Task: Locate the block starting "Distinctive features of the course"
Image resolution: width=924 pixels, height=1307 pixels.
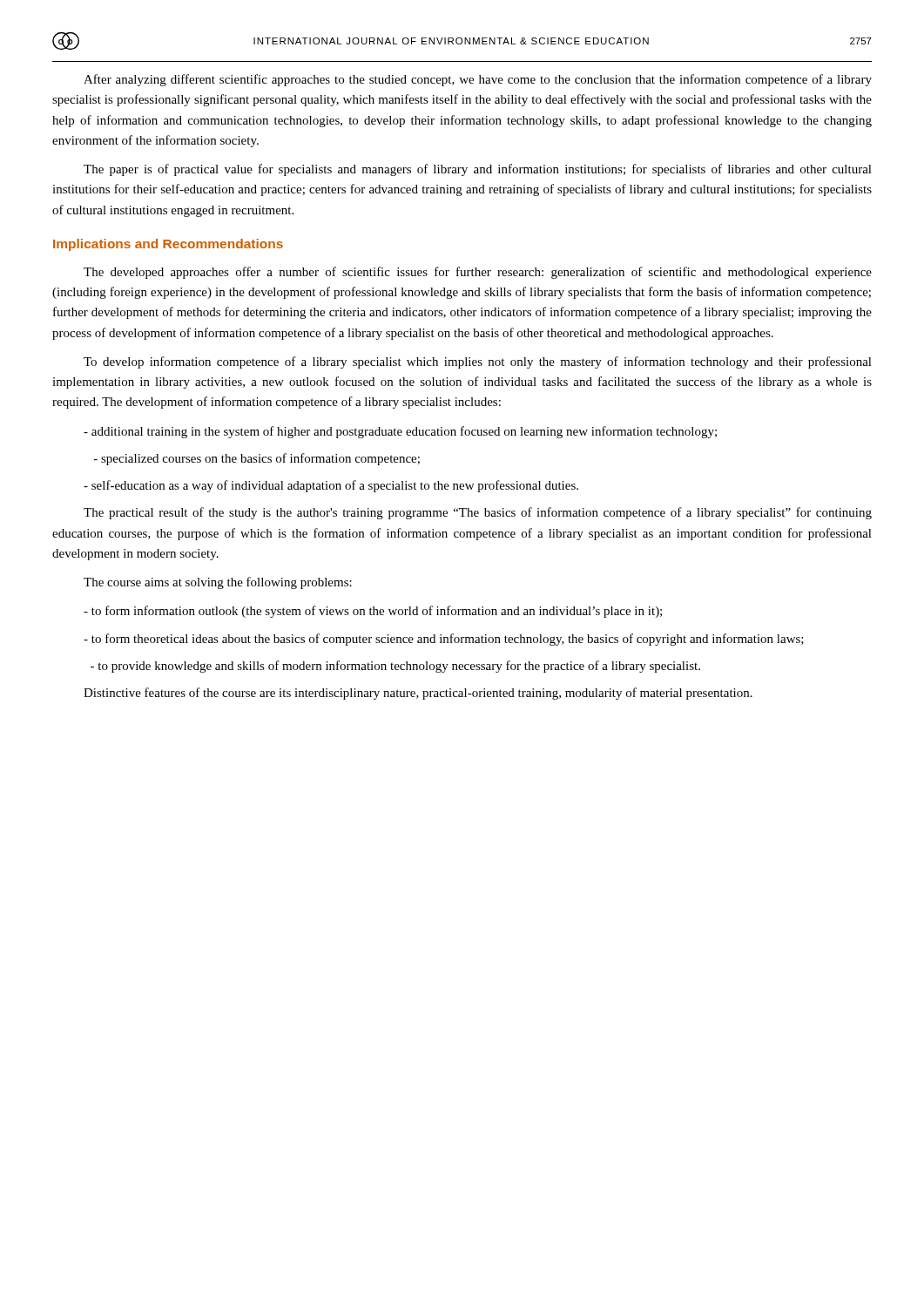Action: 418,693
